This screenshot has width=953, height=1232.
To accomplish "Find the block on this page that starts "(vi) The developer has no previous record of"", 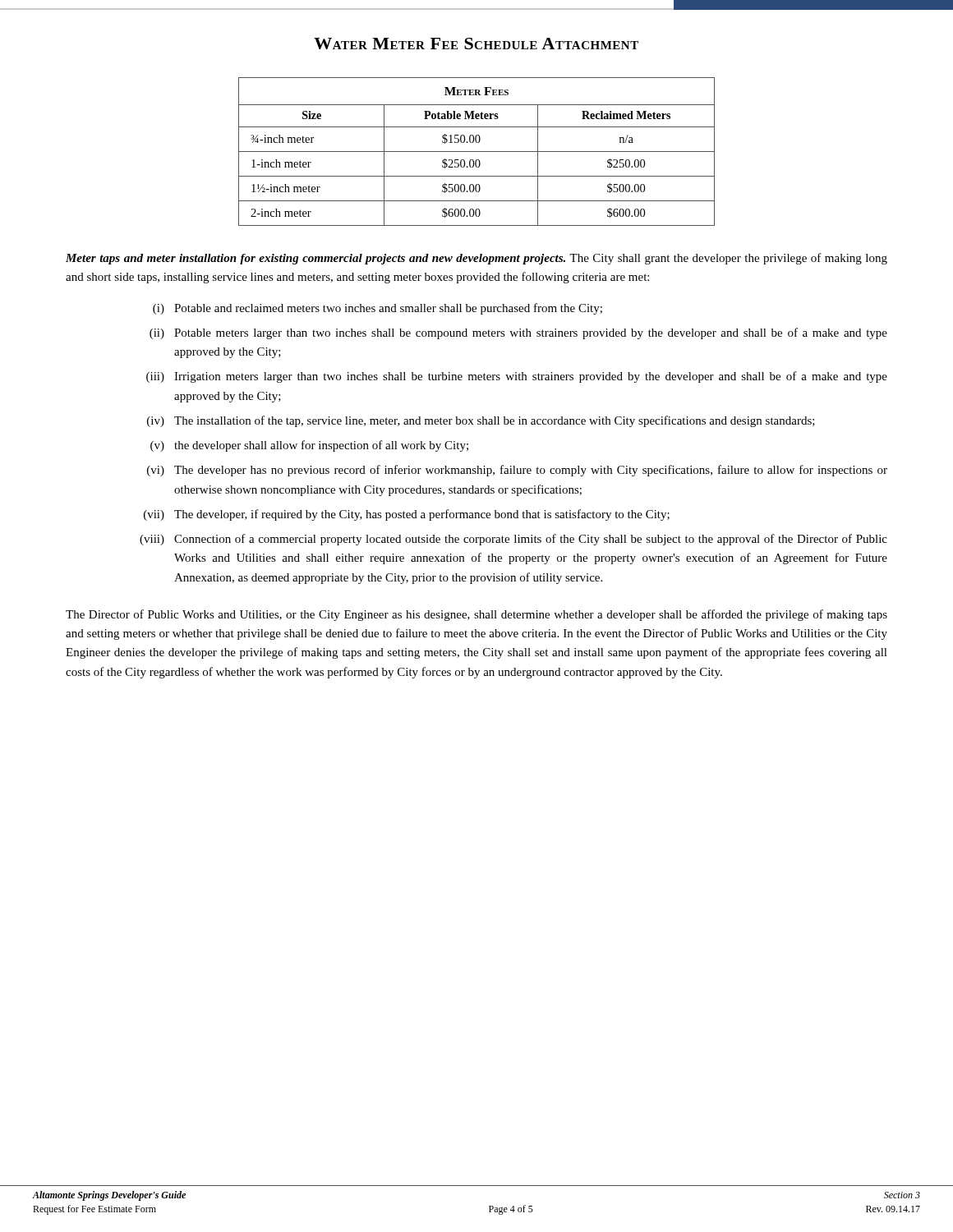I will click(501, 480).
